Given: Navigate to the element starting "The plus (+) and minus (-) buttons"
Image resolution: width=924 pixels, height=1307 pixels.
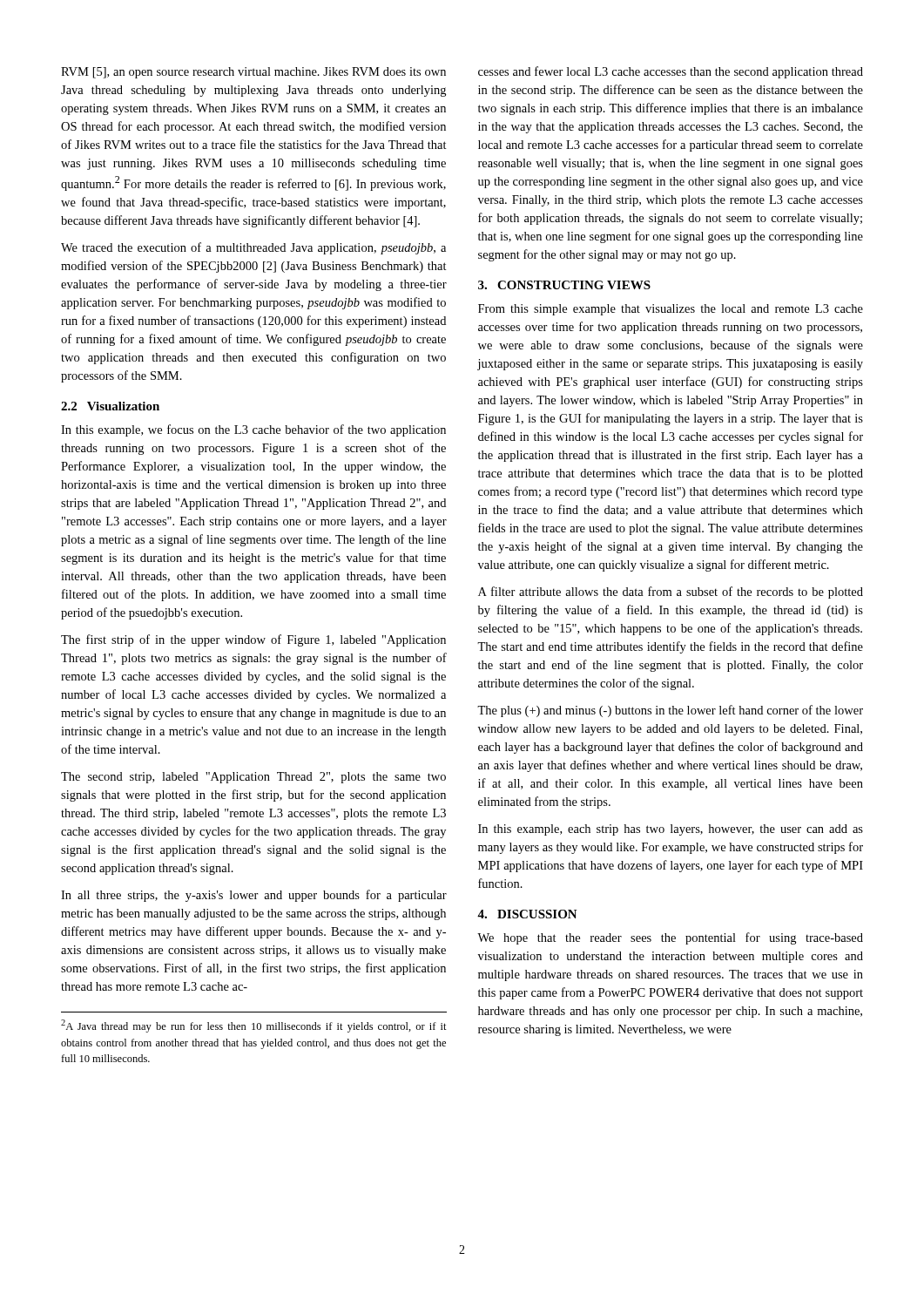Looking at the screenshot, I should click(670, 757).
